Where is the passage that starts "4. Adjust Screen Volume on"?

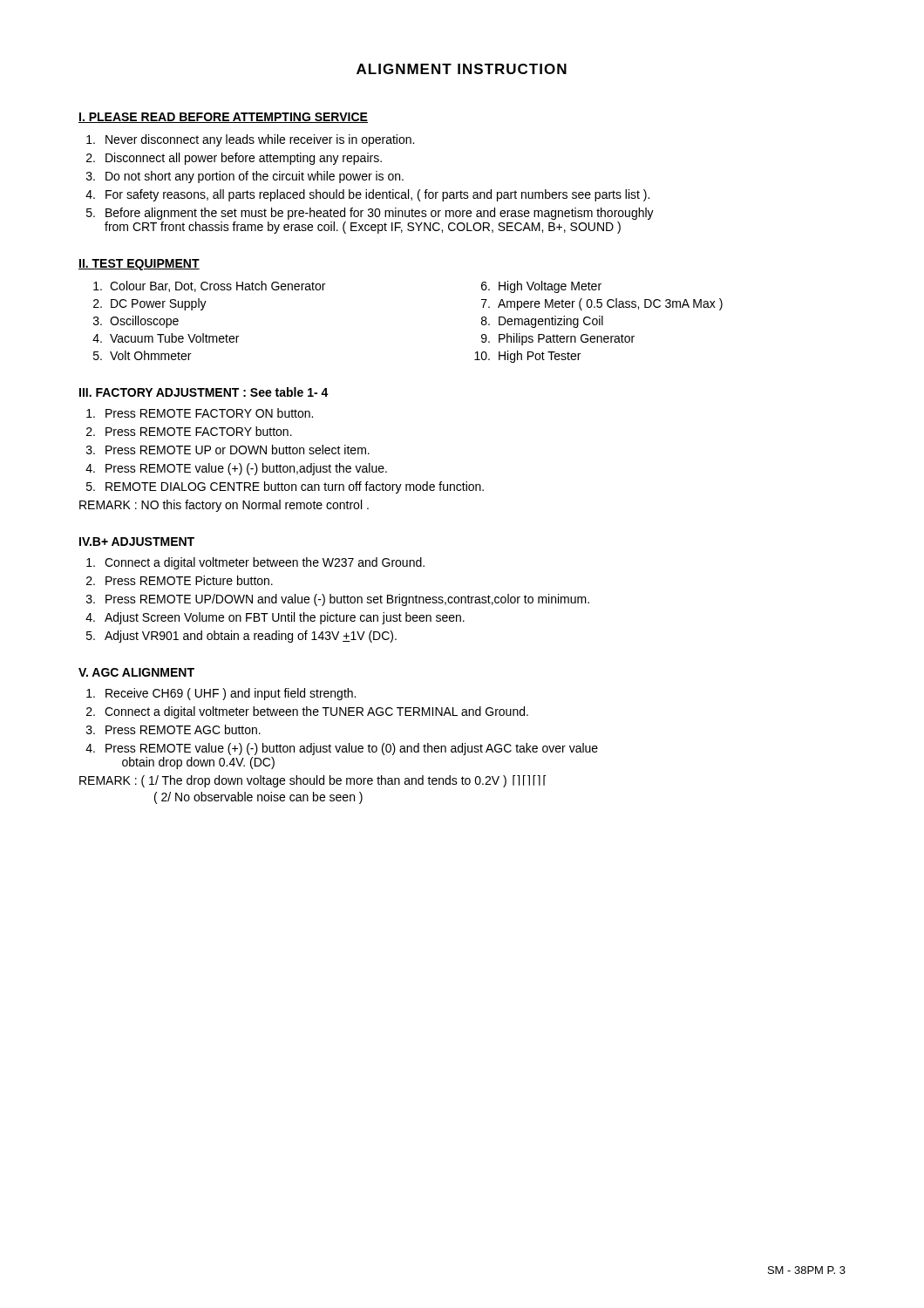pos(272,617)
